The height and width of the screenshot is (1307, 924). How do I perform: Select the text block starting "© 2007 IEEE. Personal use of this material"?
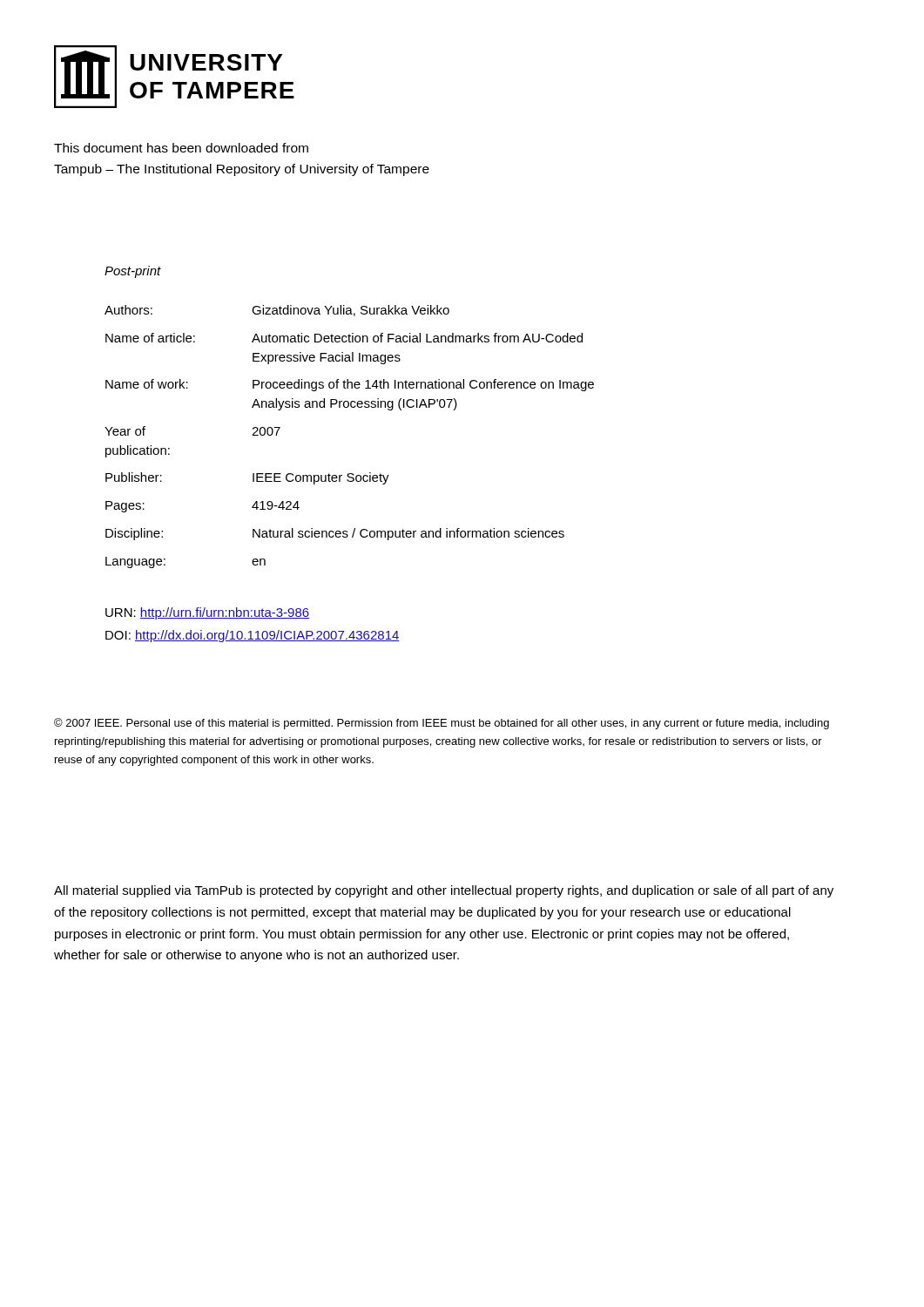pos(442,741)
